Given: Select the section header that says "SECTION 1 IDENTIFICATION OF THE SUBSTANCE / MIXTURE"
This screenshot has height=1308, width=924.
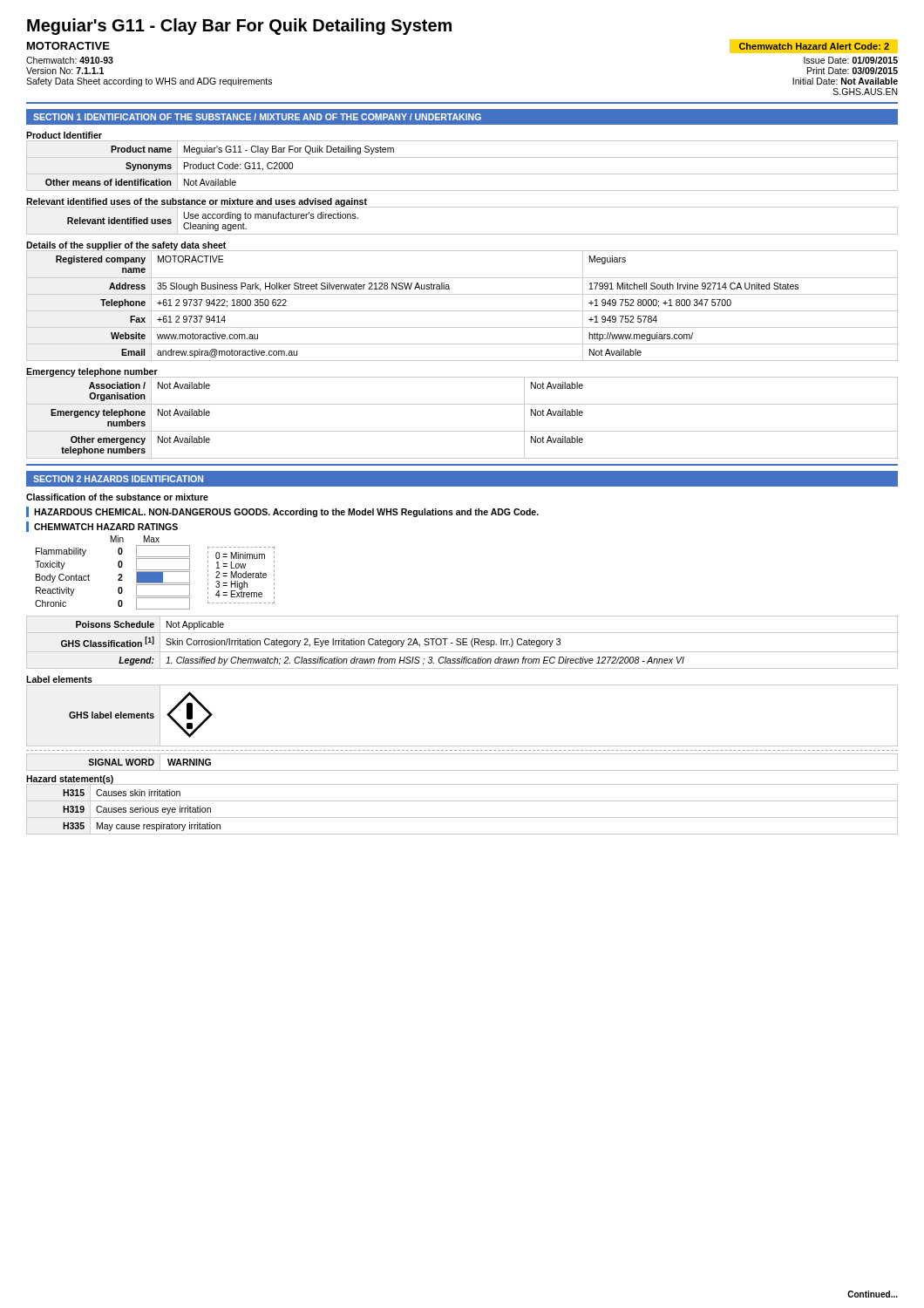Looking at the screenshot, I should pos(462,117).
